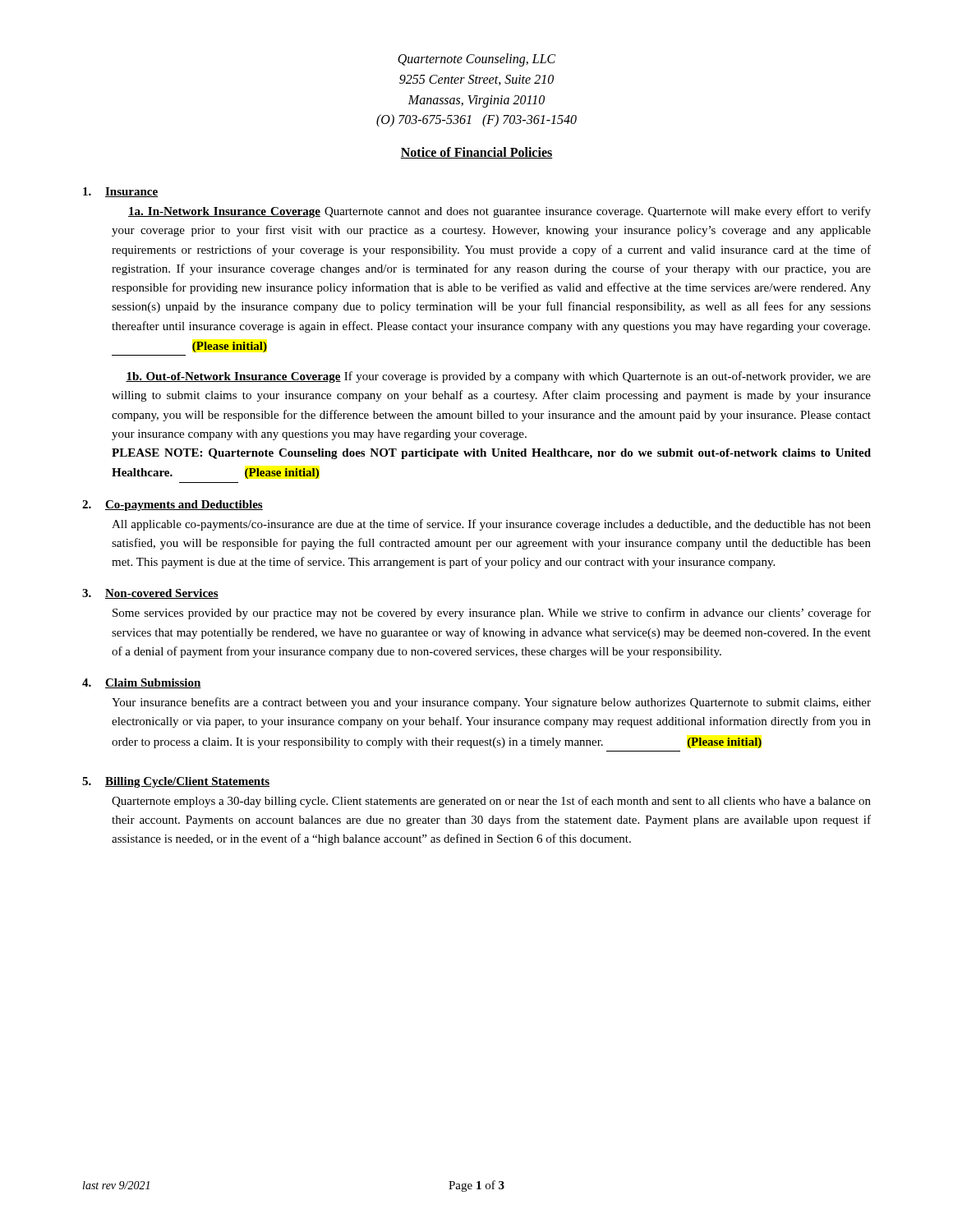Find "2. Co-payments and Deductibles" on this page
The width and height of the screenshot is (953, 1232).
(172, 504)
